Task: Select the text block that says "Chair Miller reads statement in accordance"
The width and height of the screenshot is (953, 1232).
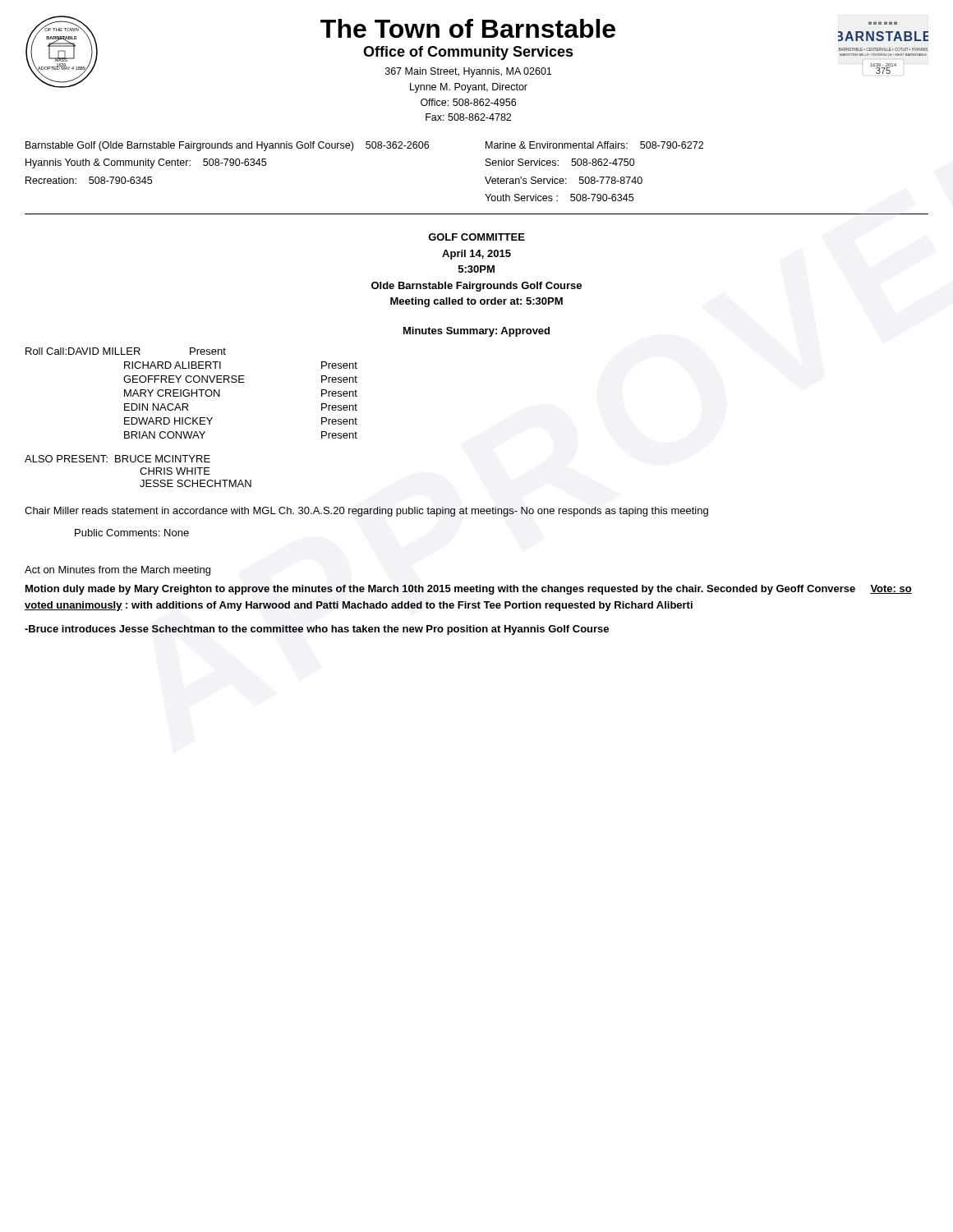Action: pos(367,510)
